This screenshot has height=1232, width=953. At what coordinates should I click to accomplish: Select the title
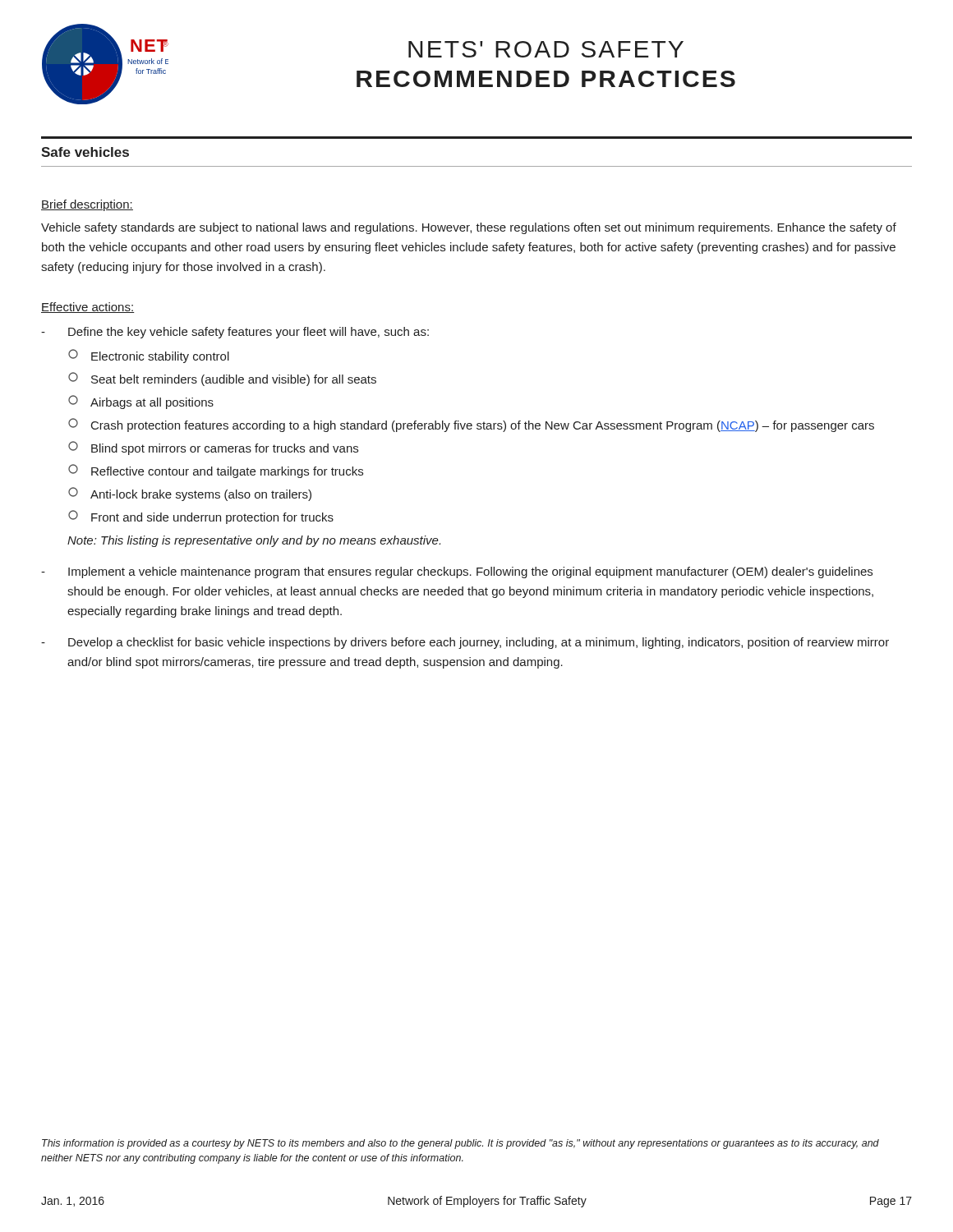point(546,64)
